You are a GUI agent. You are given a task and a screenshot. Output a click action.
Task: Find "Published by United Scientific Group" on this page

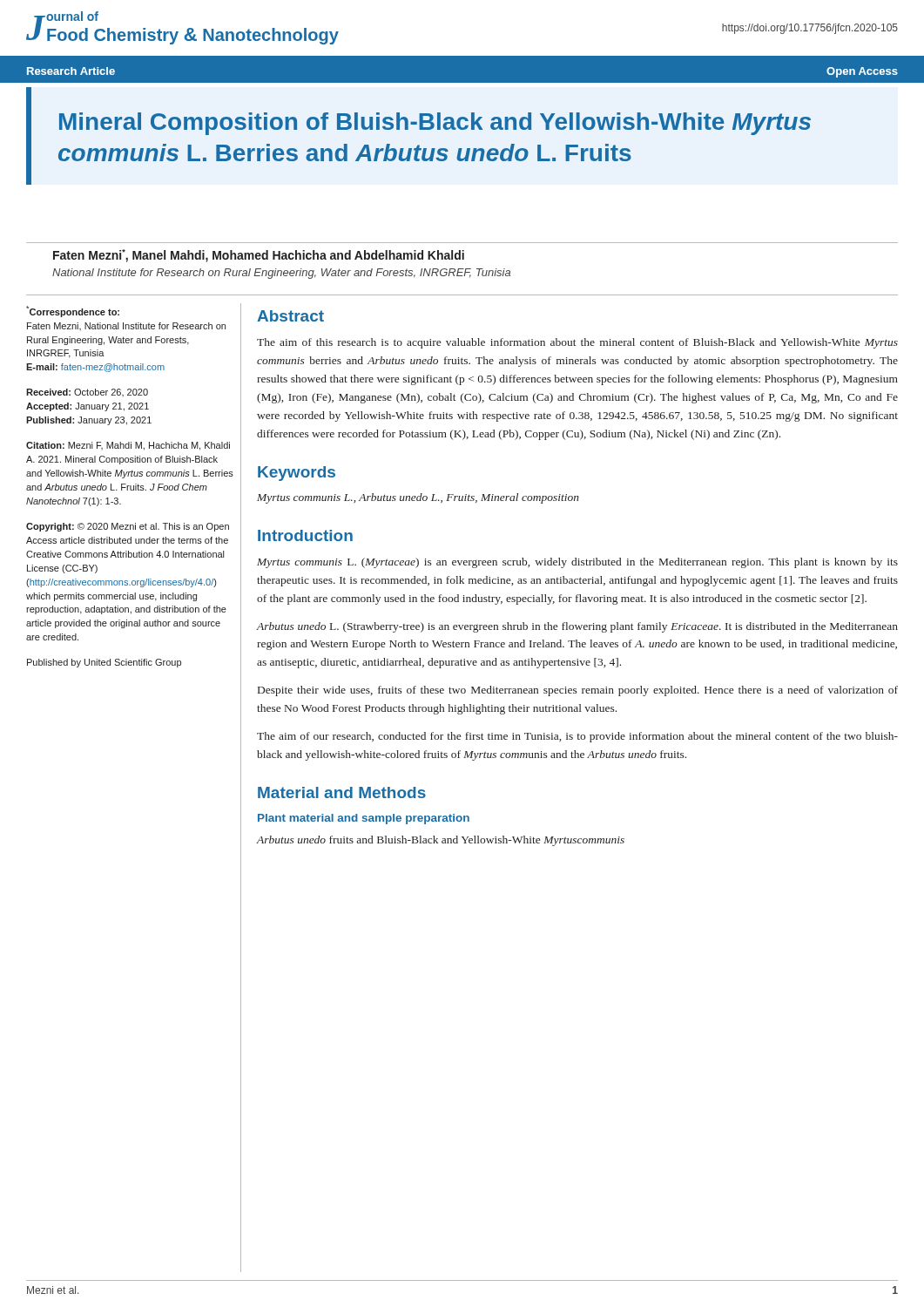pos(104,663)
